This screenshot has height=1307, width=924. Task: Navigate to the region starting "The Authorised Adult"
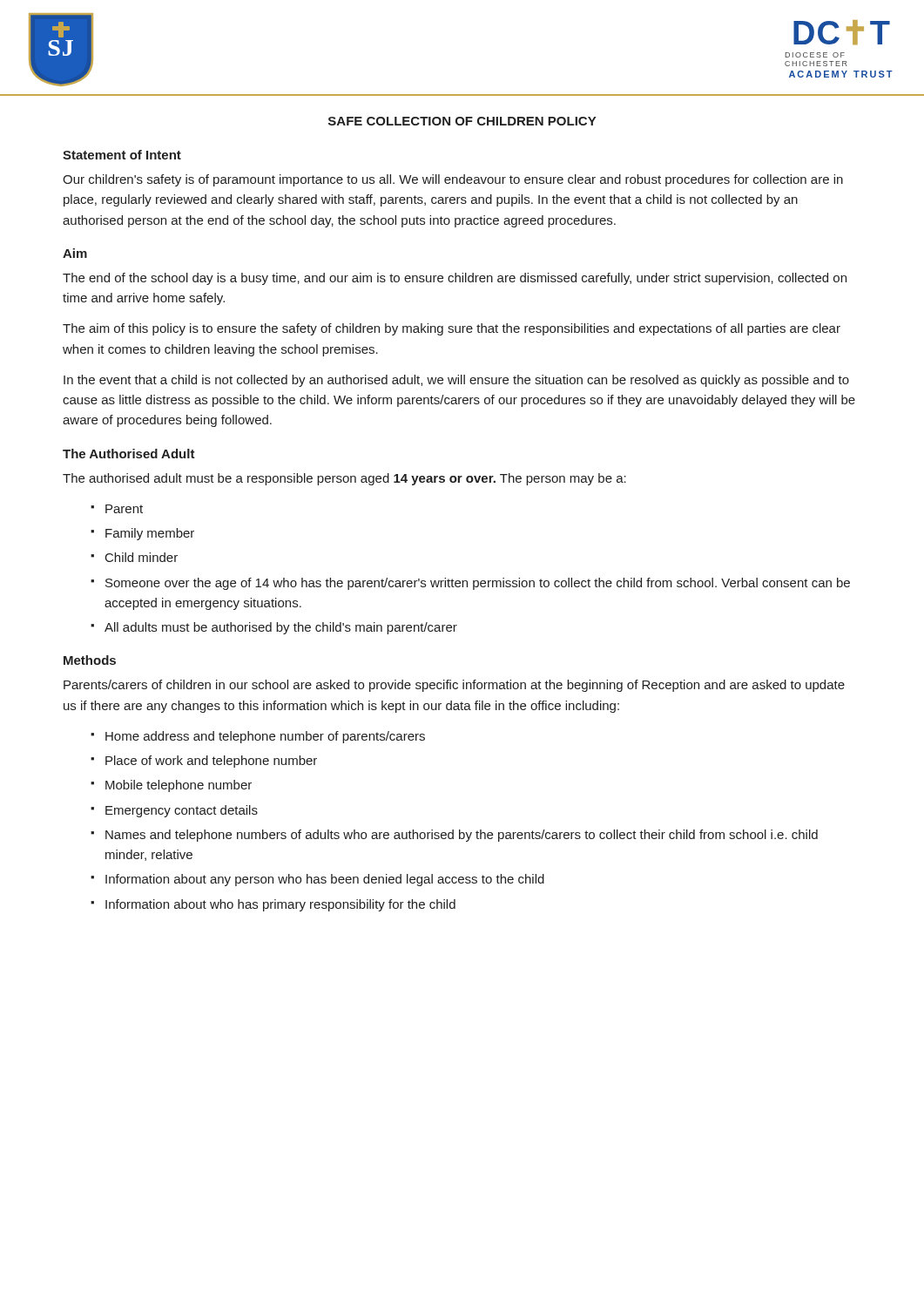click(x=129, y=453)
